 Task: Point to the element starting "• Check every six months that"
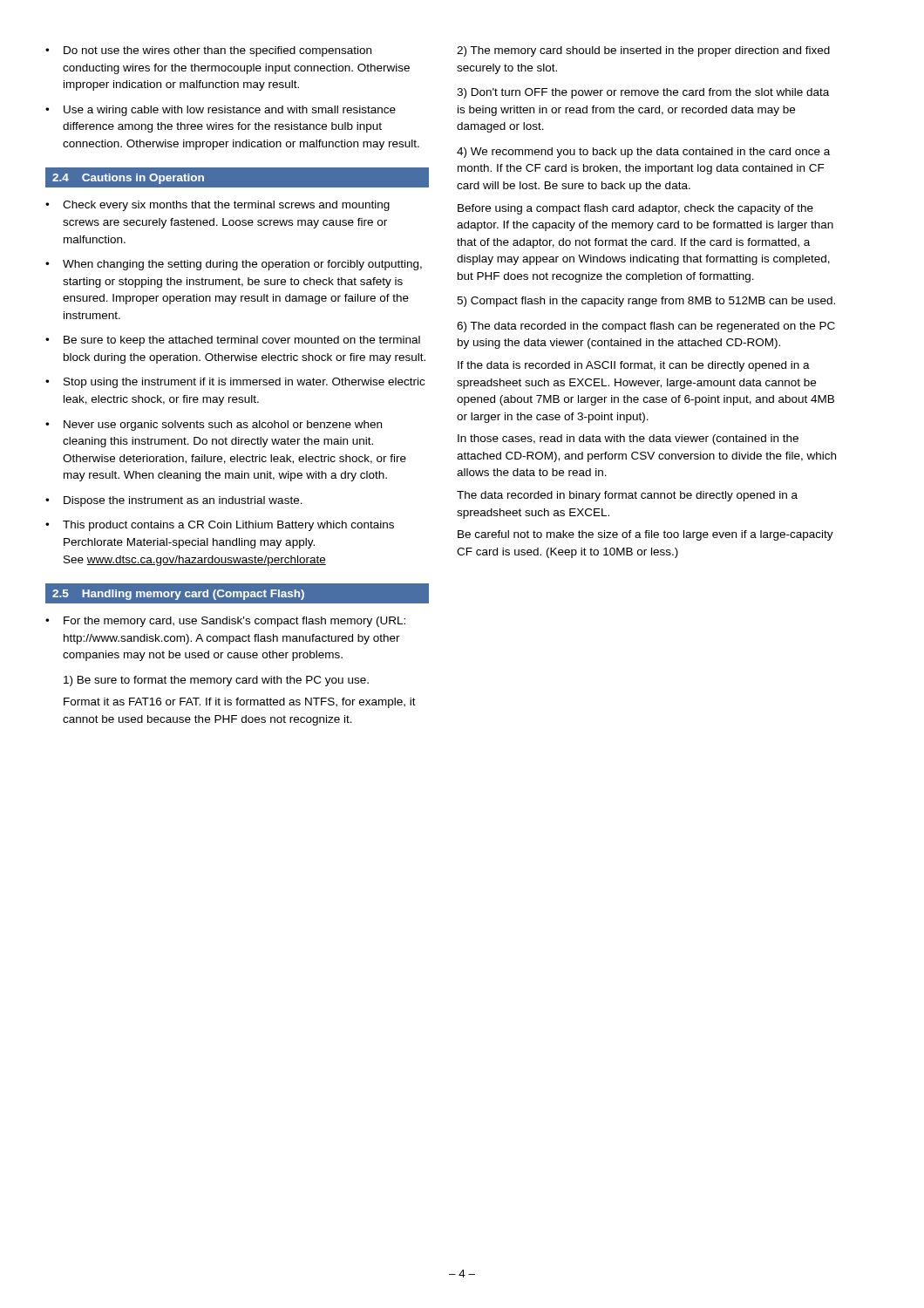pyautogui.click(x=237, y=222)
